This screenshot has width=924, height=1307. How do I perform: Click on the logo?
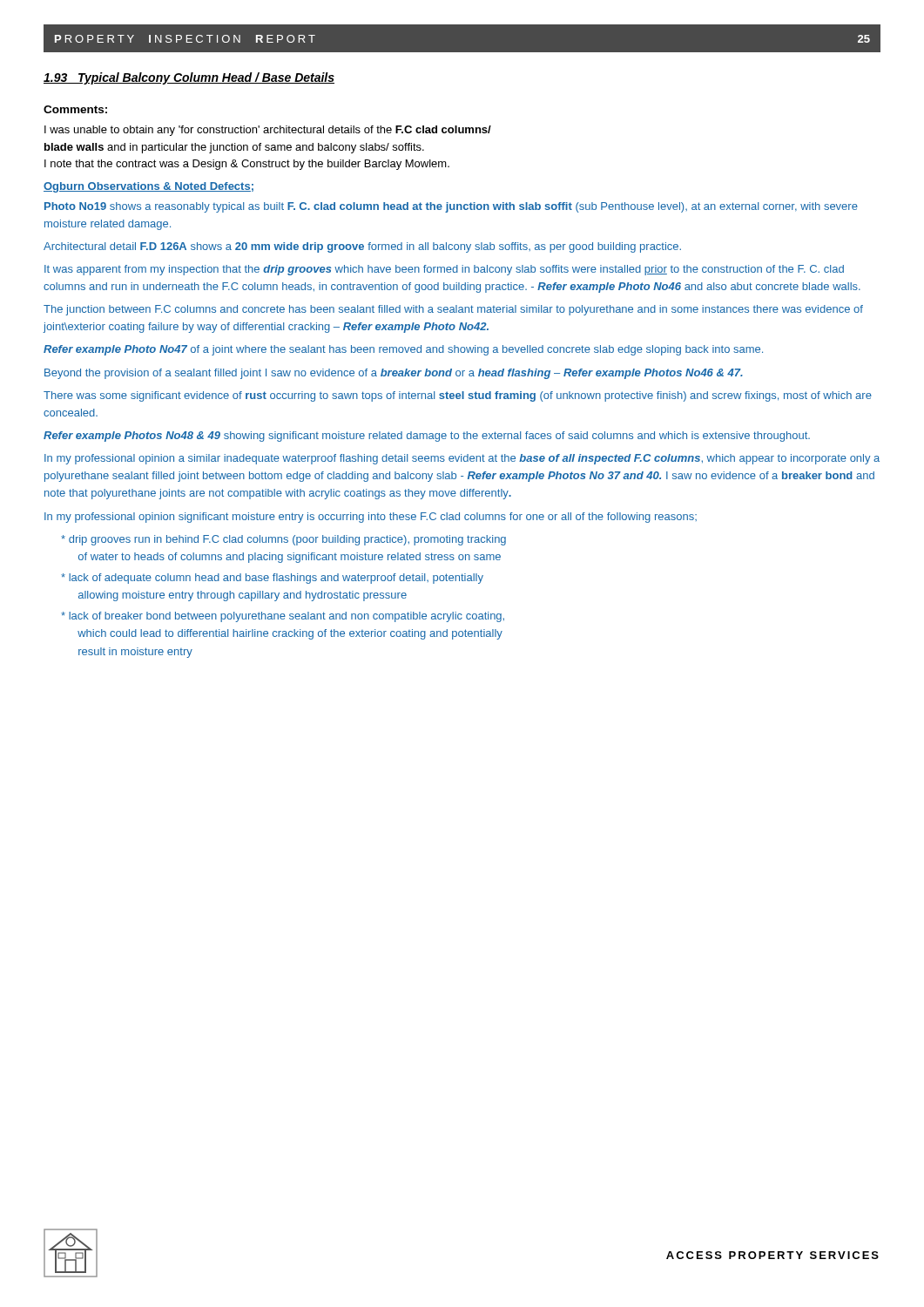tap(71, 1255)
